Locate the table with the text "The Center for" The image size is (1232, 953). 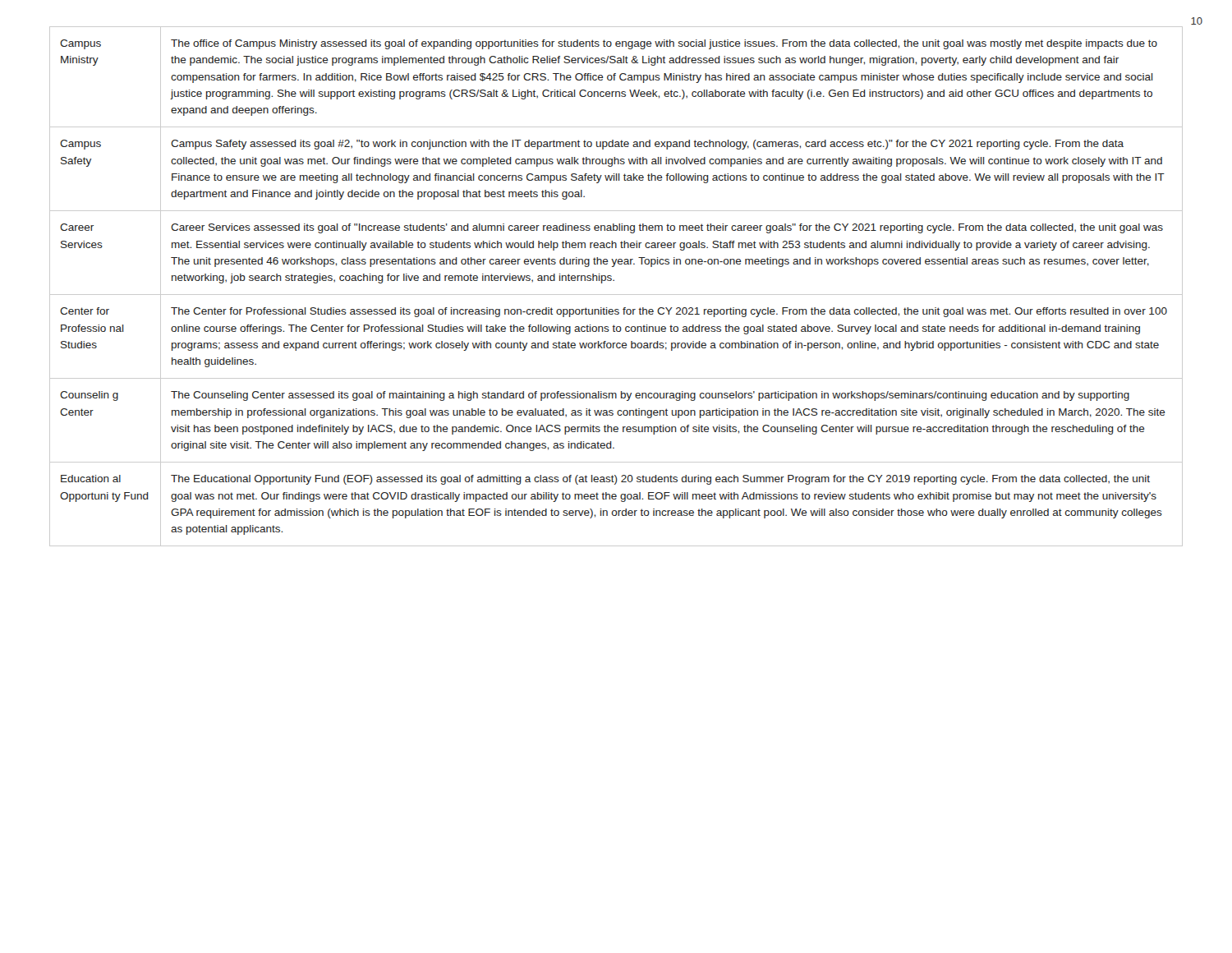[616, 286]
